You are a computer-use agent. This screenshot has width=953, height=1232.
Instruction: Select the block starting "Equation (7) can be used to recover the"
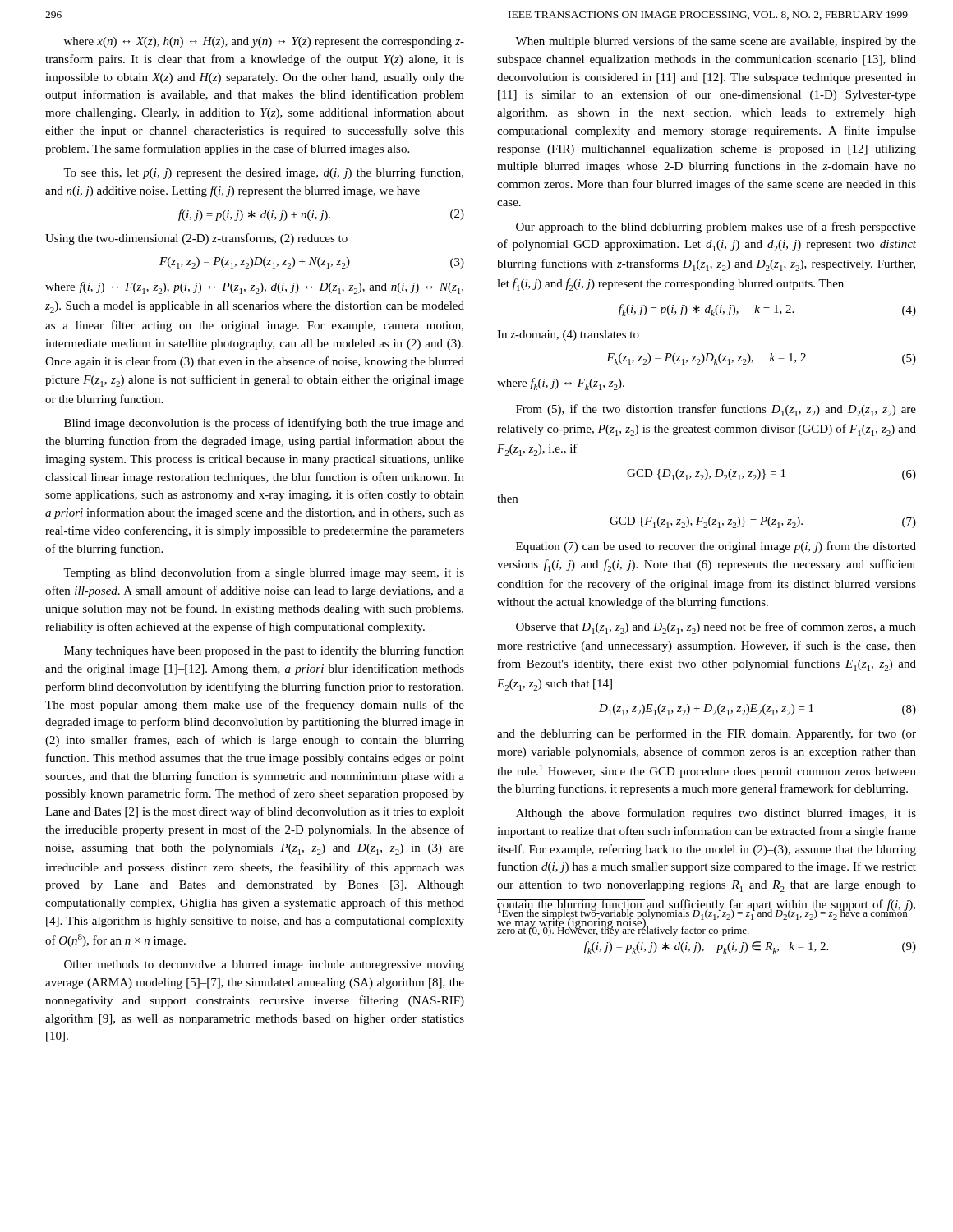[707, 575]
